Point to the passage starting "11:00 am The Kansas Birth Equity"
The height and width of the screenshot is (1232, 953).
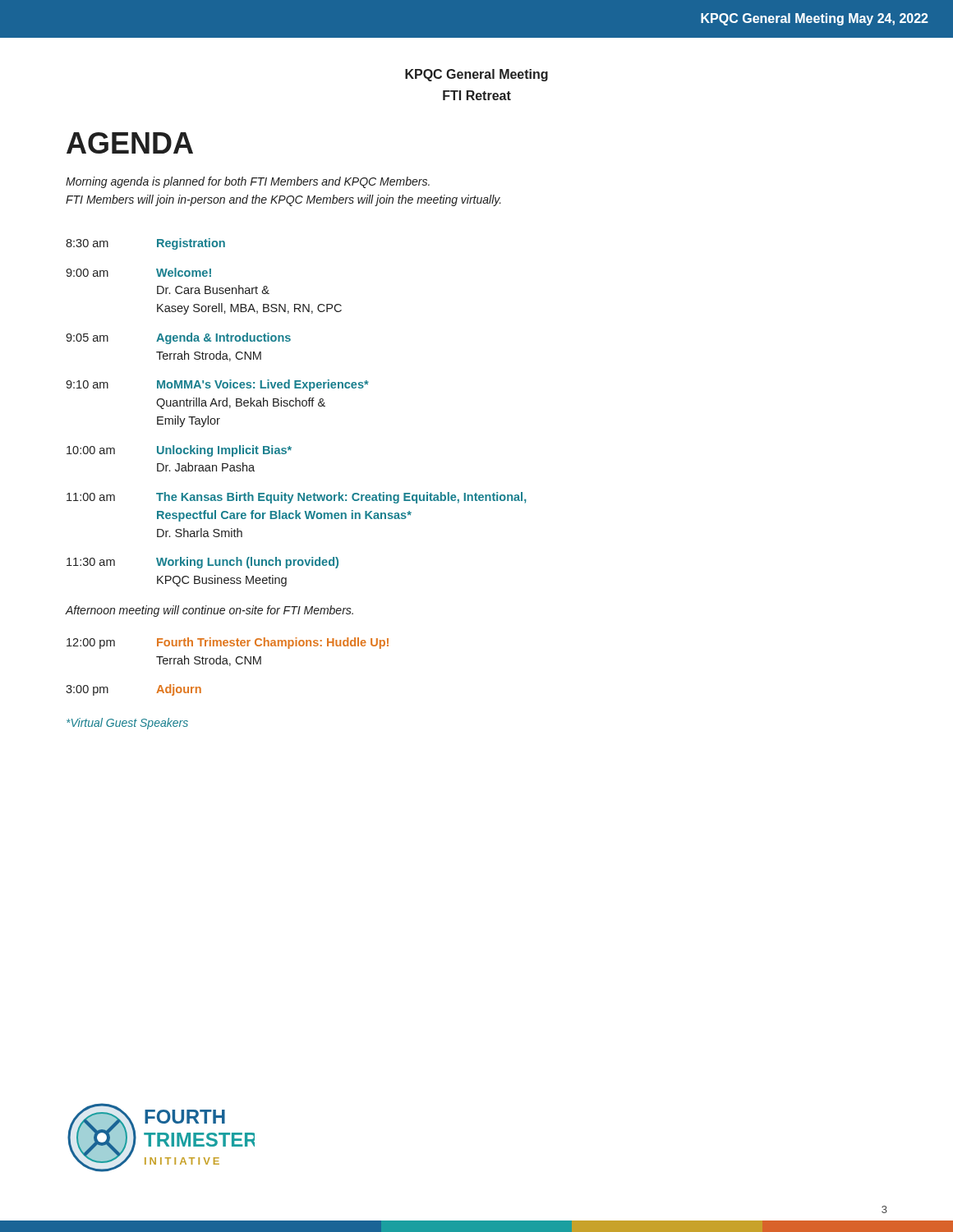coord(297,498)
